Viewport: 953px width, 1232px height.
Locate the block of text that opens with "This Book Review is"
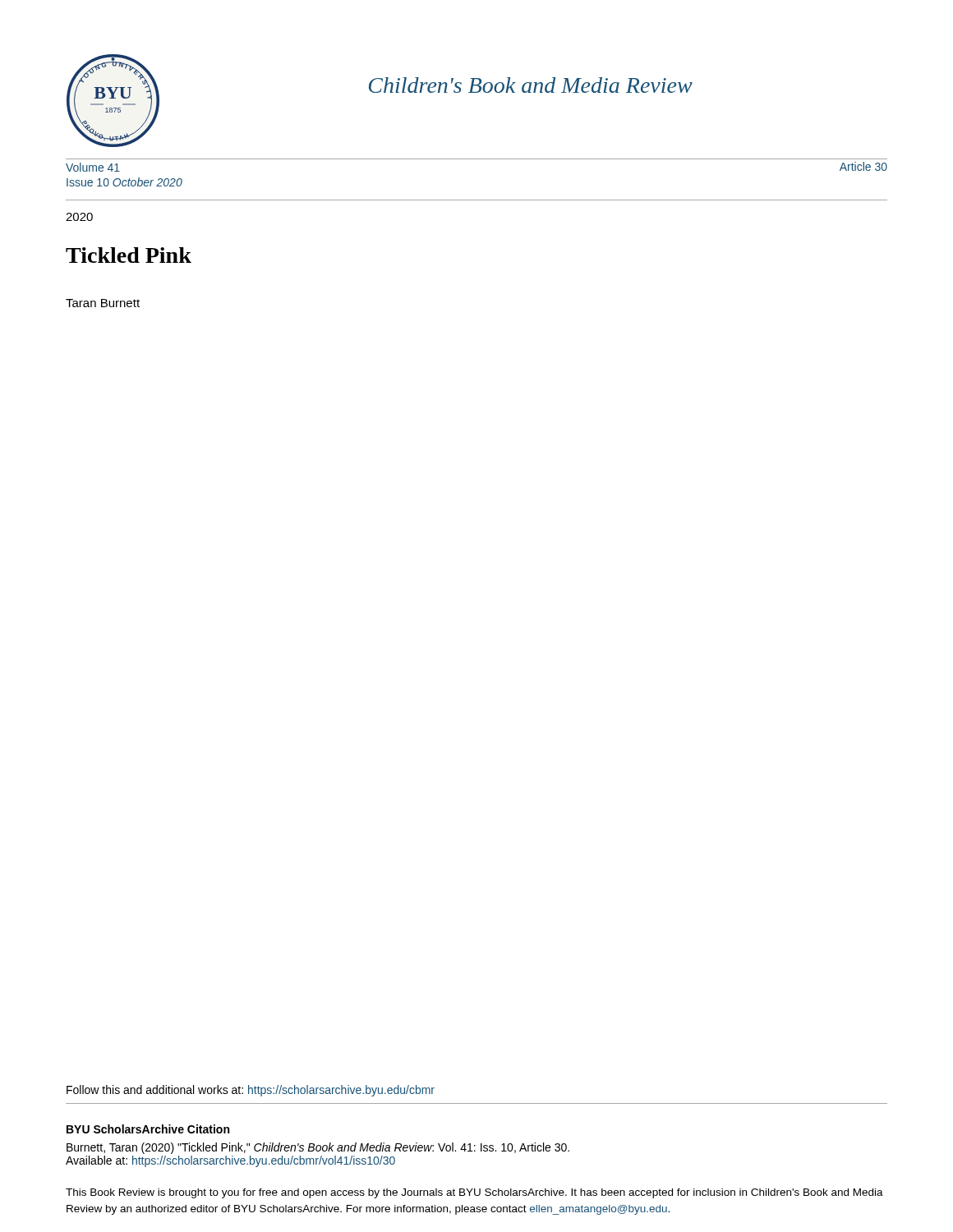point(474,1200)
